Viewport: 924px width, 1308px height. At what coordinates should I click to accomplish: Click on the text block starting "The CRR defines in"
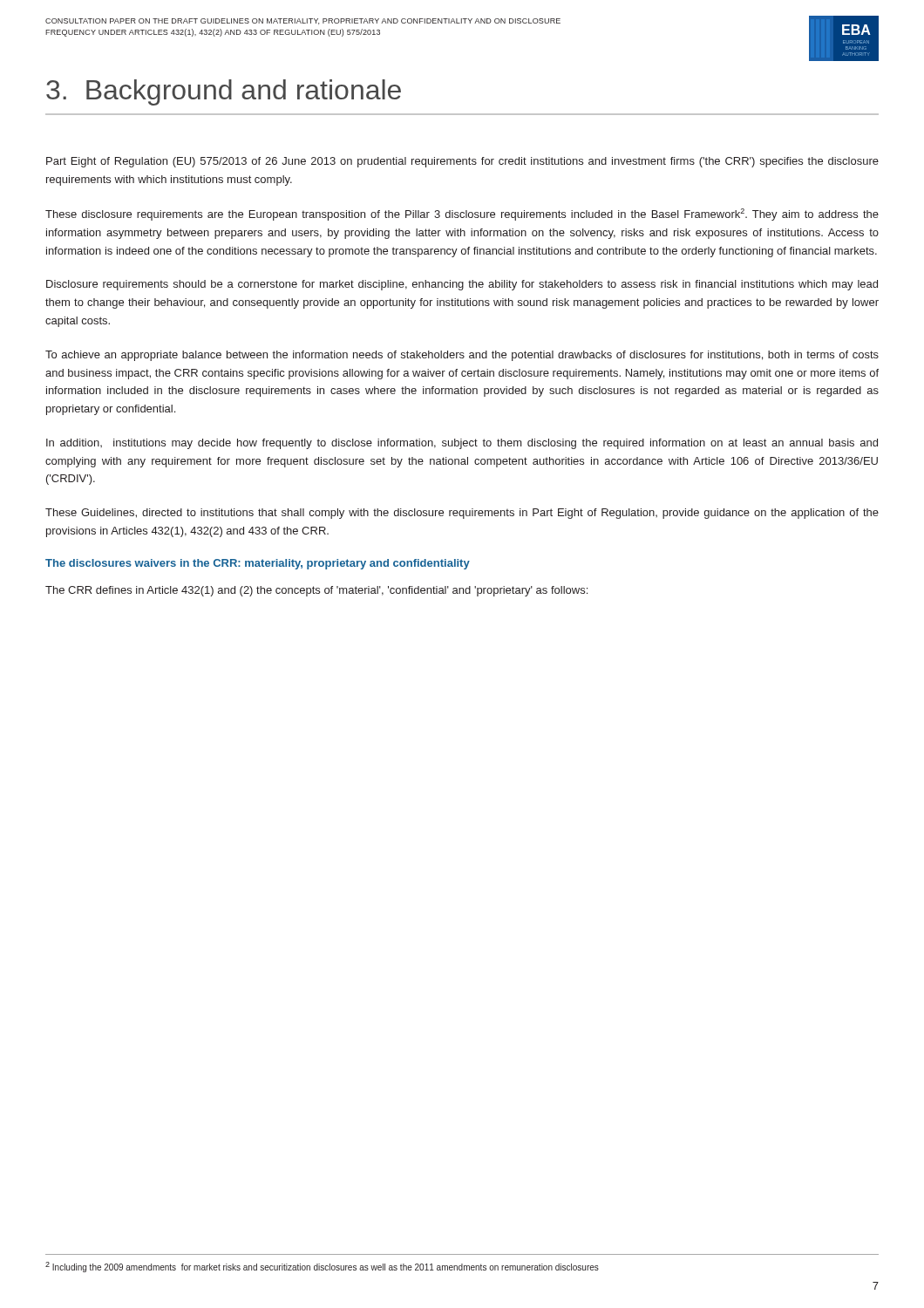pos(317,590)
